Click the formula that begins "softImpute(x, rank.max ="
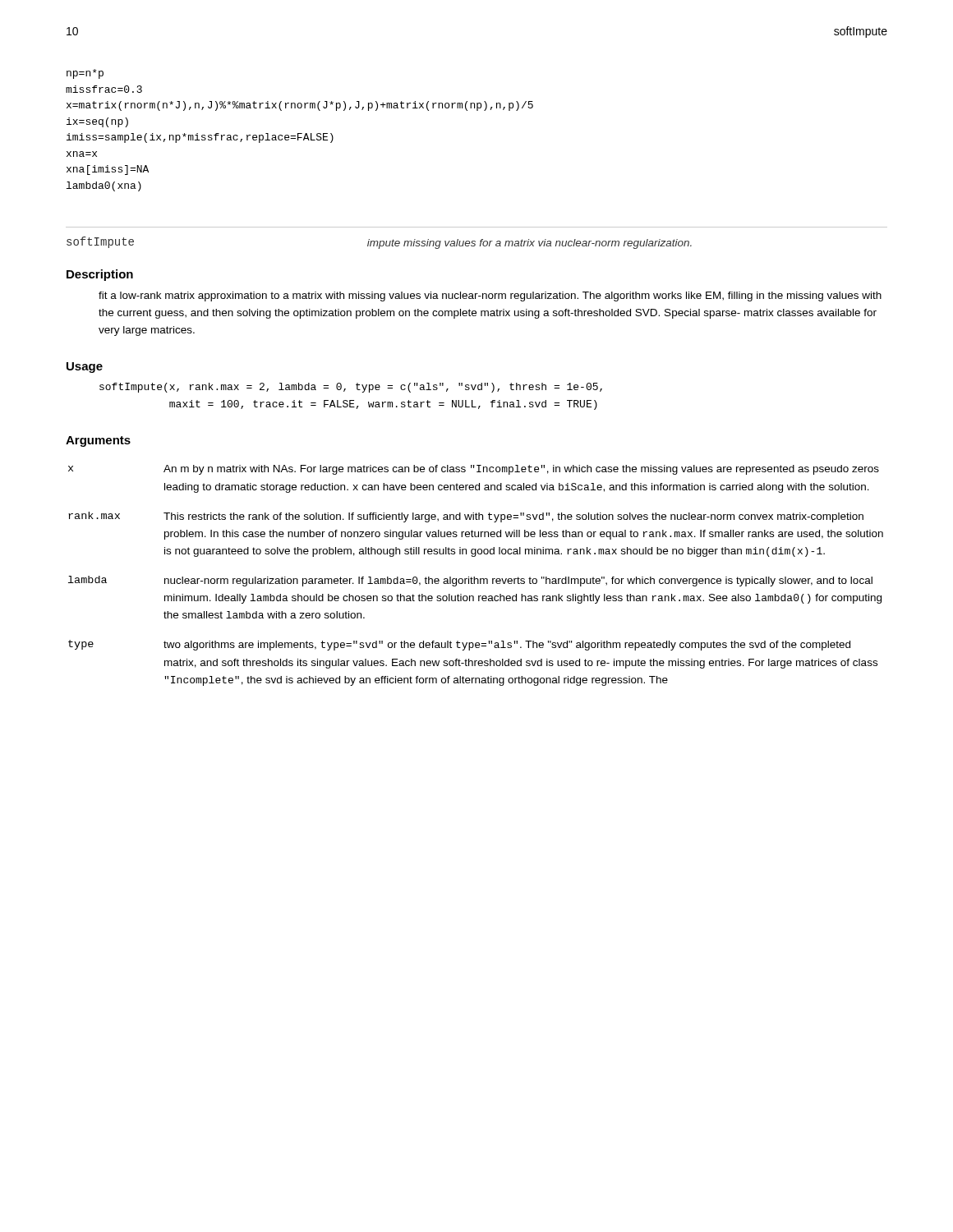 point(352,396)
